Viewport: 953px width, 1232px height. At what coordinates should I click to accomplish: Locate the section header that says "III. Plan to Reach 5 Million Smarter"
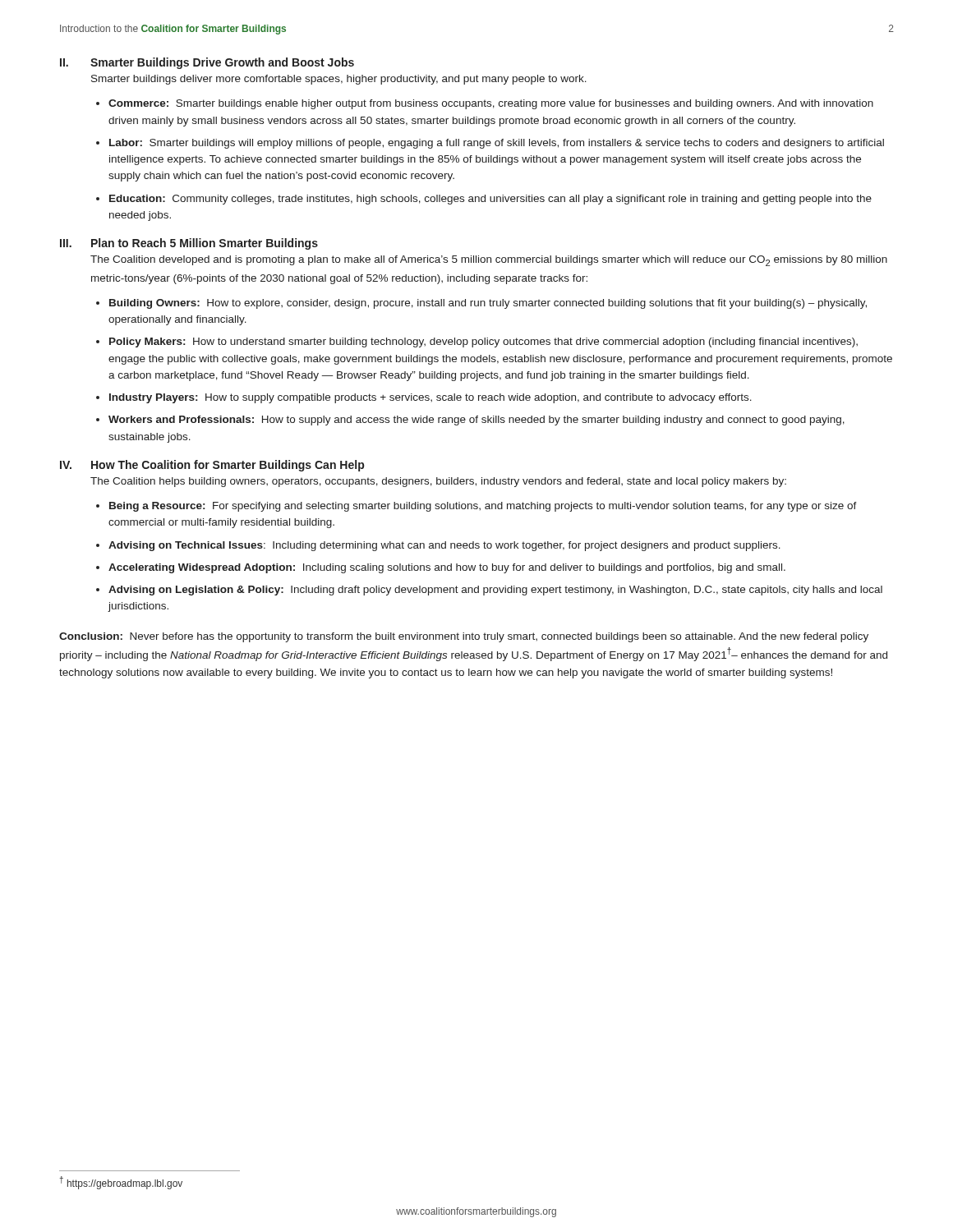coord(189,243)
